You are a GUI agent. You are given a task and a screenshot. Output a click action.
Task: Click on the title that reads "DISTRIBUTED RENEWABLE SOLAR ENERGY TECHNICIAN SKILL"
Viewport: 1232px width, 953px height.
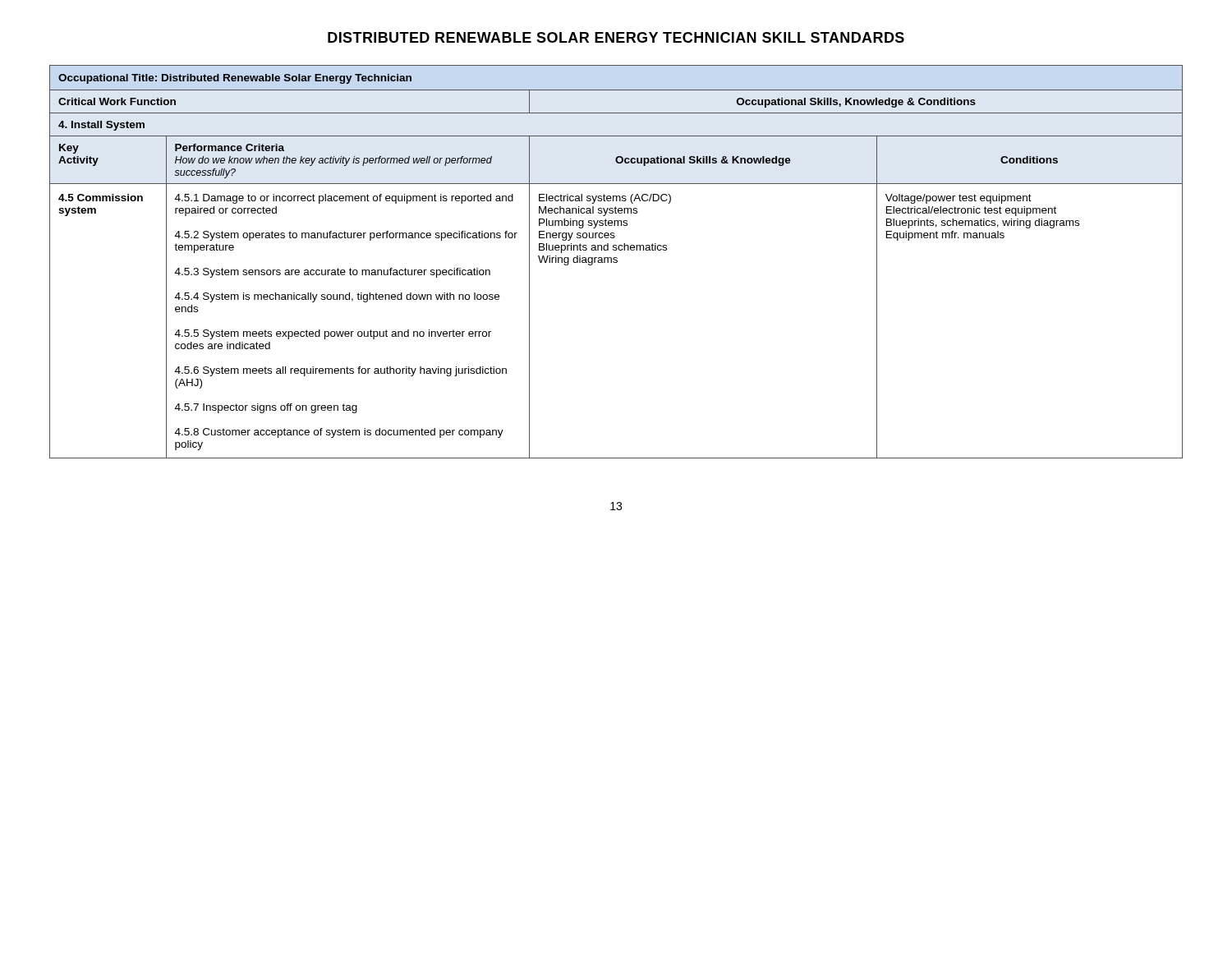click(616, 38)
